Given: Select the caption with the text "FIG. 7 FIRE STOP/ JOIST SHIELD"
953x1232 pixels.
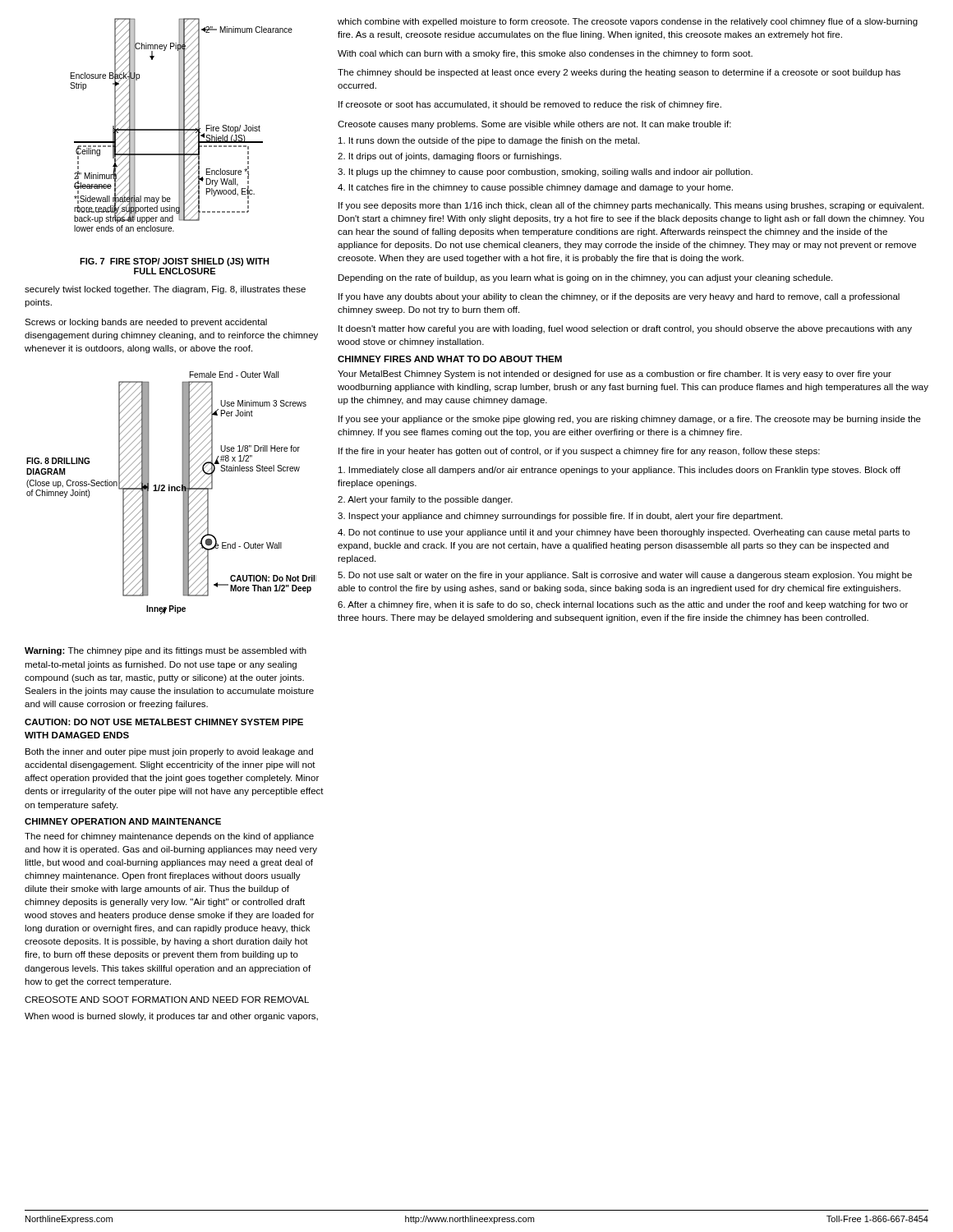Looking at the screenshot, I should point(175,266).
